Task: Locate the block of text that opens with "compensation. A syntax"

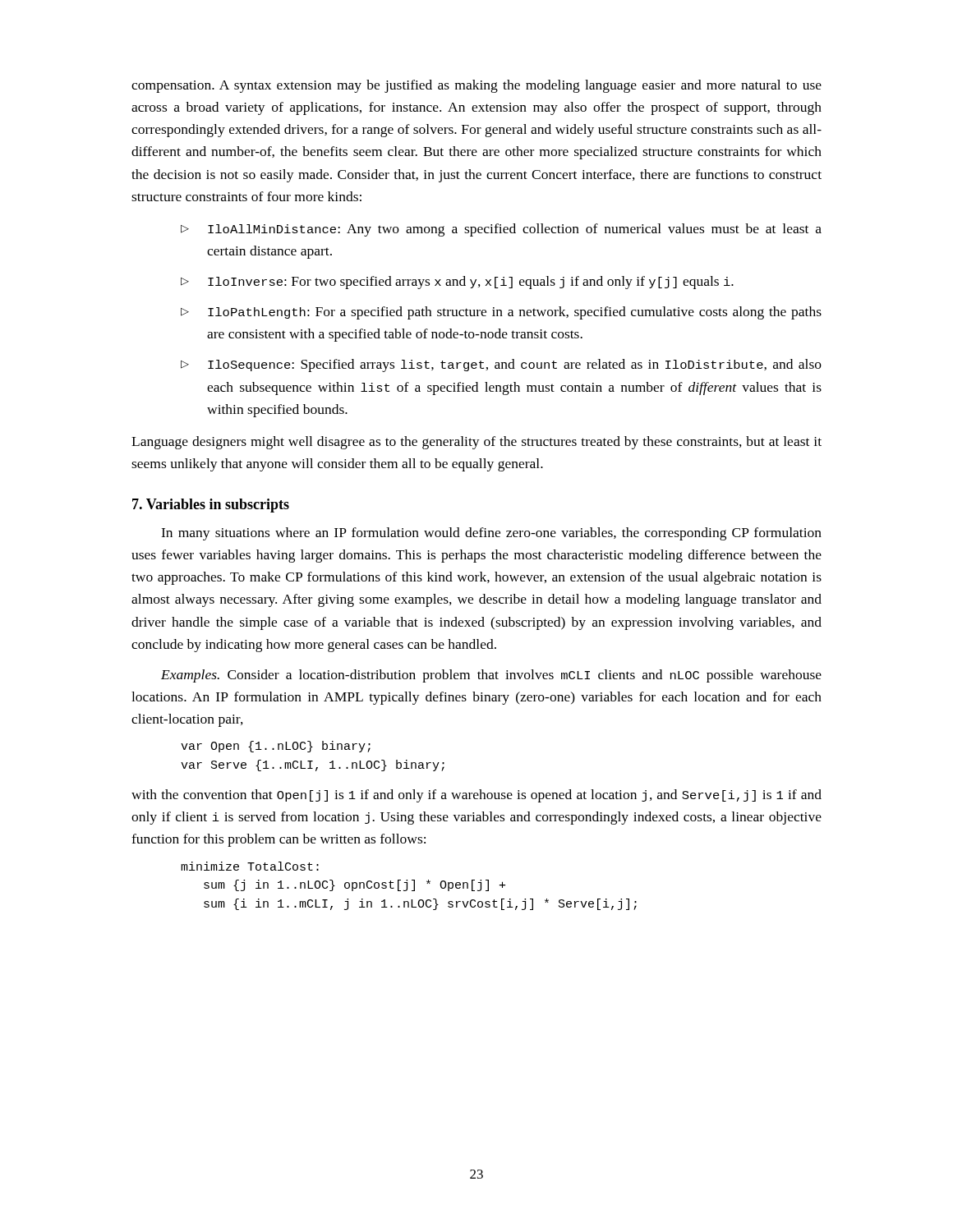Action: pos(476,141)
